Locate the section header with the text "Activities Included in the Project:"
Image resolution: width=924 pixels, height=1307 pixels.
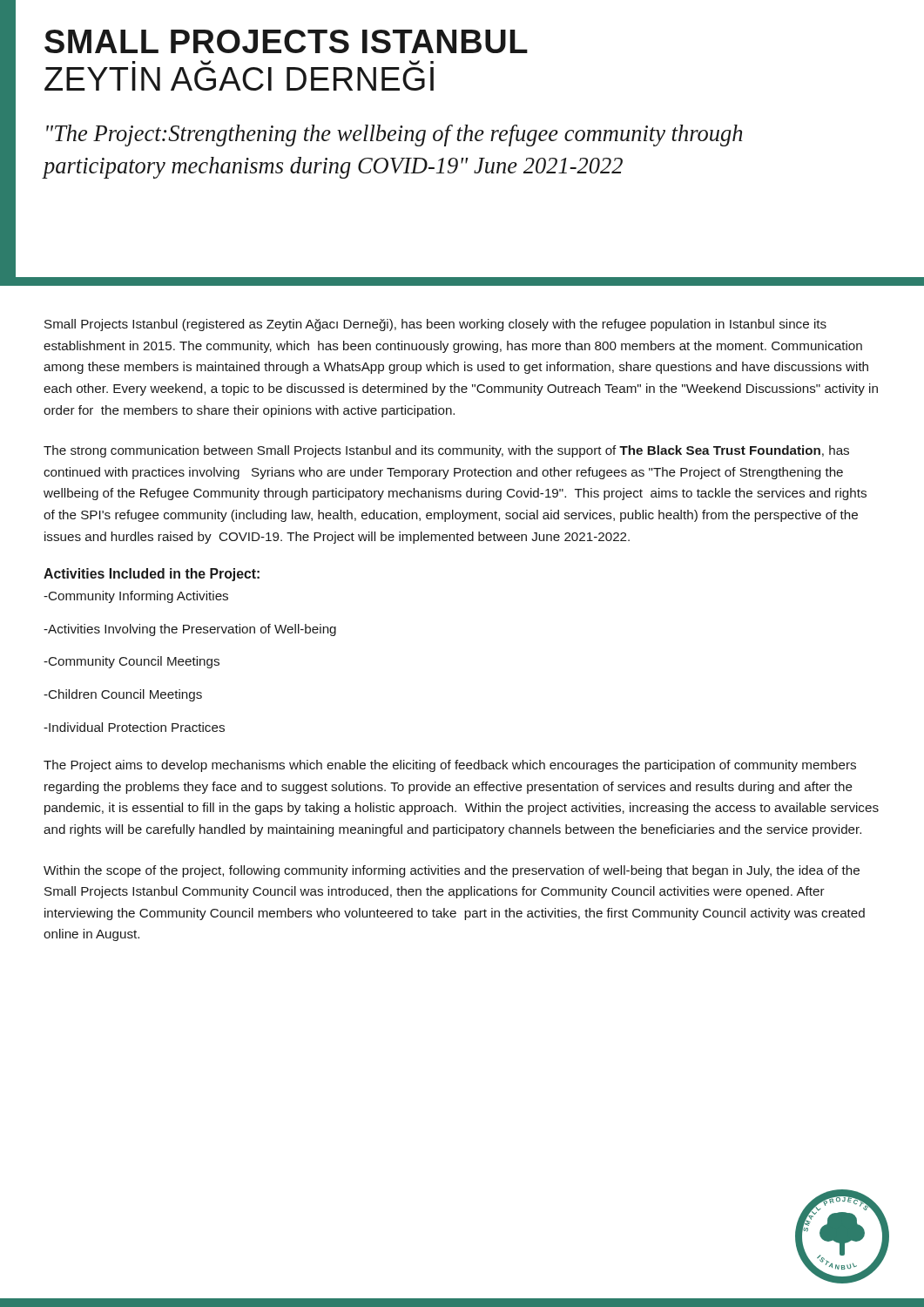coord(152,574)
